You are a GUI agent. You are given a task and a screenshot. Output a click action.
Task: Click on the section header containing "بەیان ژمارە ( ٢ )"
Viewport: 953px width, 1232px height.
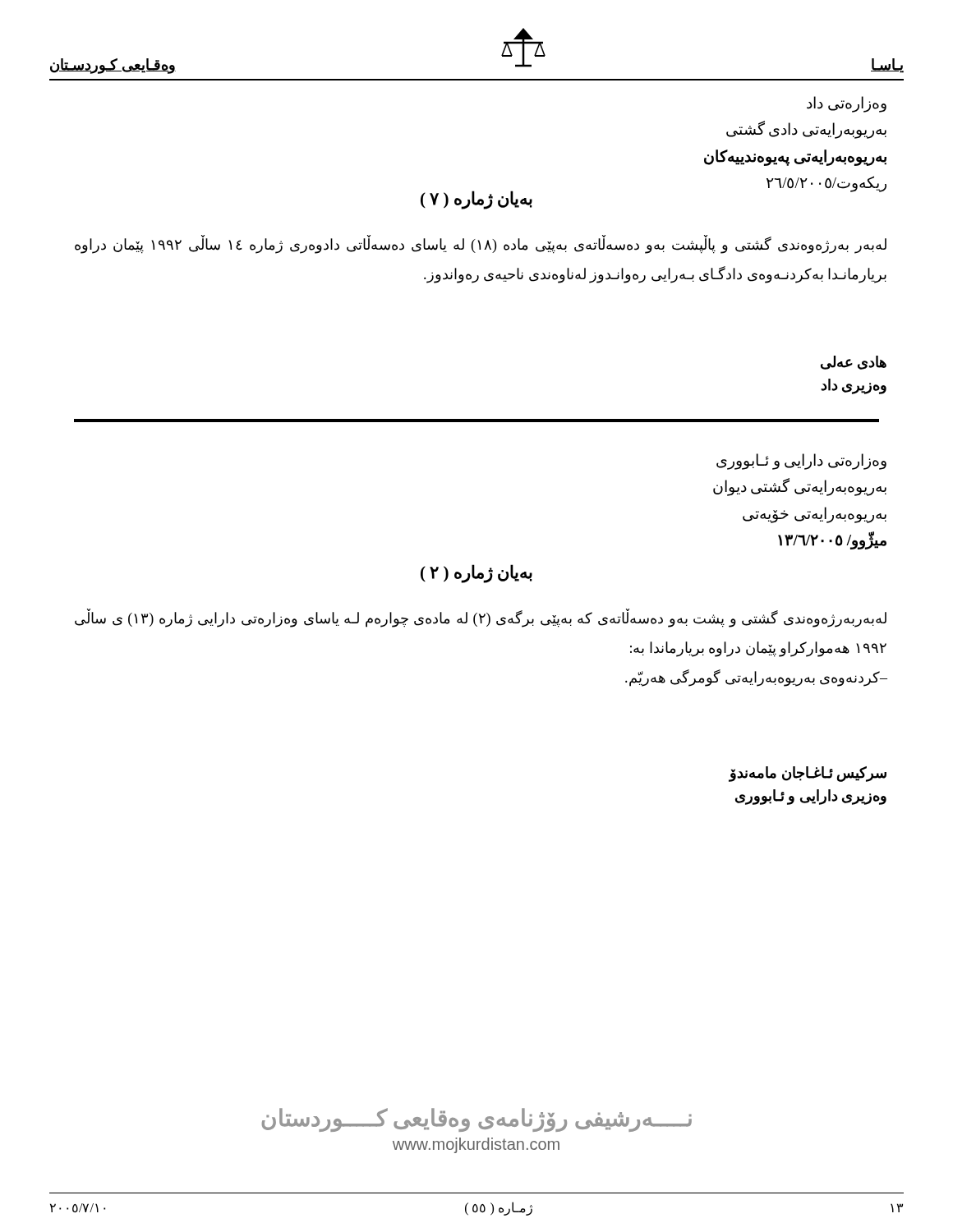tap(476, 573)
